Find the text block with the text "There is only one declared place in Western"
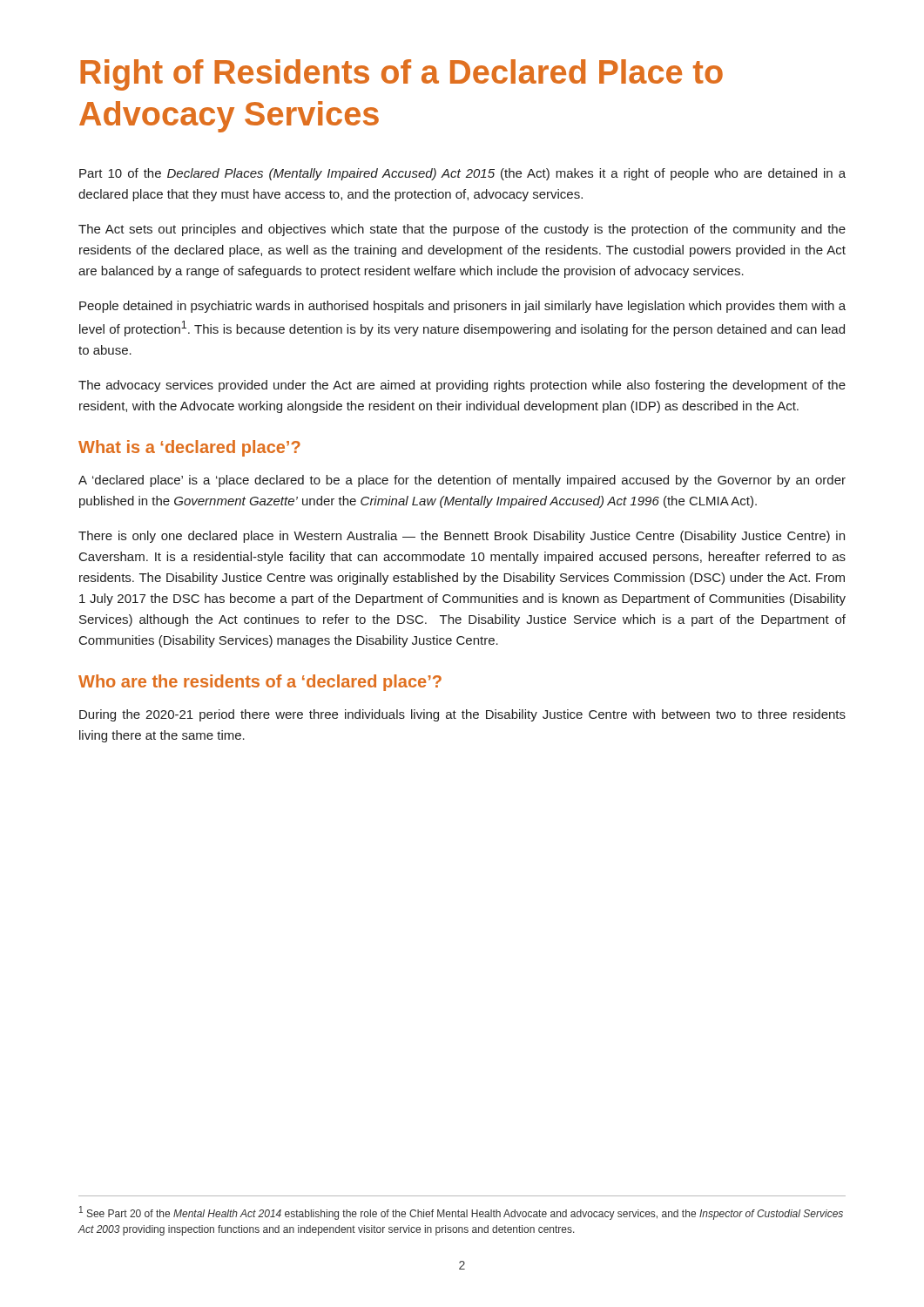924x1307 pixels. click(x=462, y=588)
